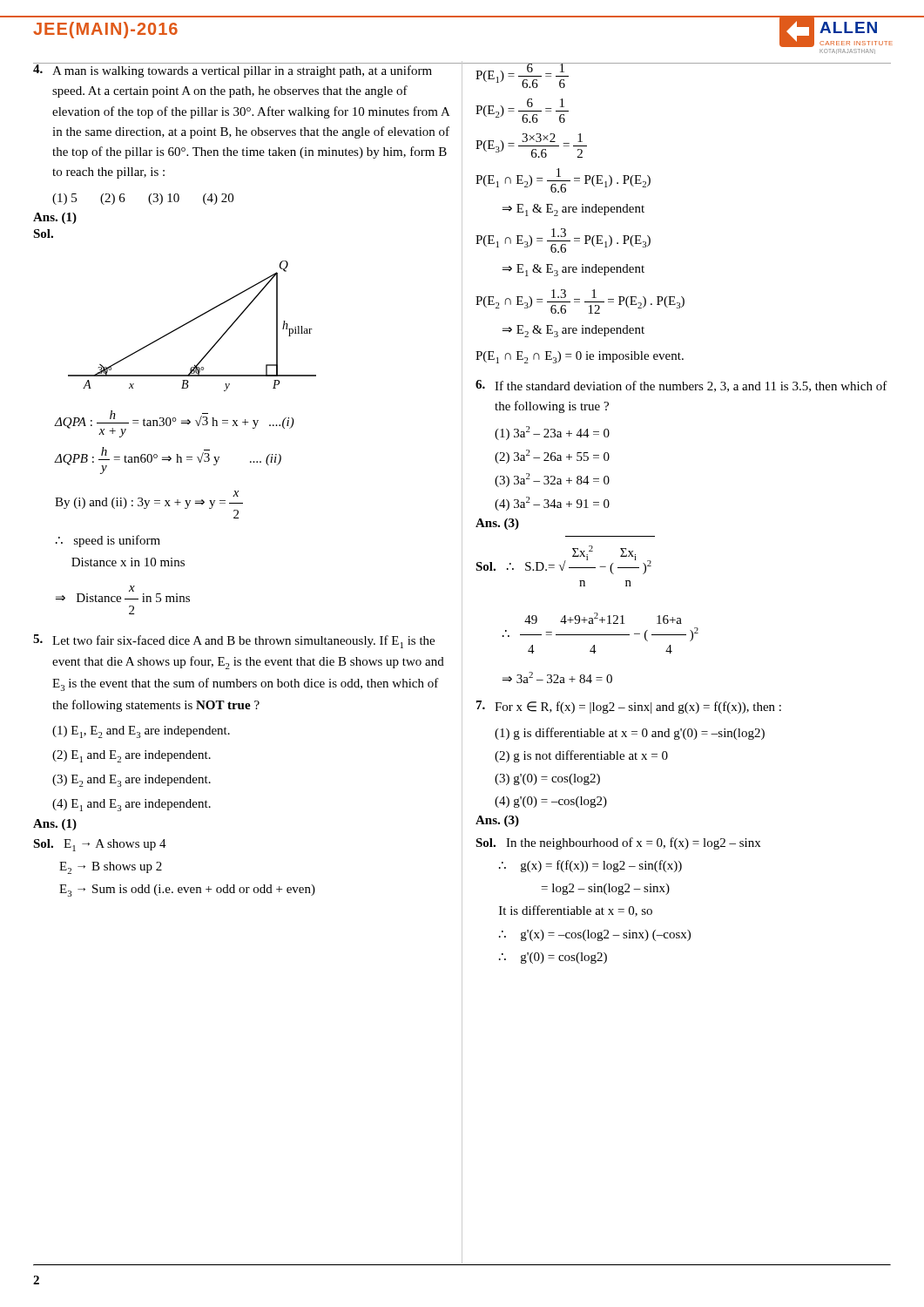Point to the passage starting "(2) E1 and E2 are independent."
The image size is (924, 1307).
[132, 756]
